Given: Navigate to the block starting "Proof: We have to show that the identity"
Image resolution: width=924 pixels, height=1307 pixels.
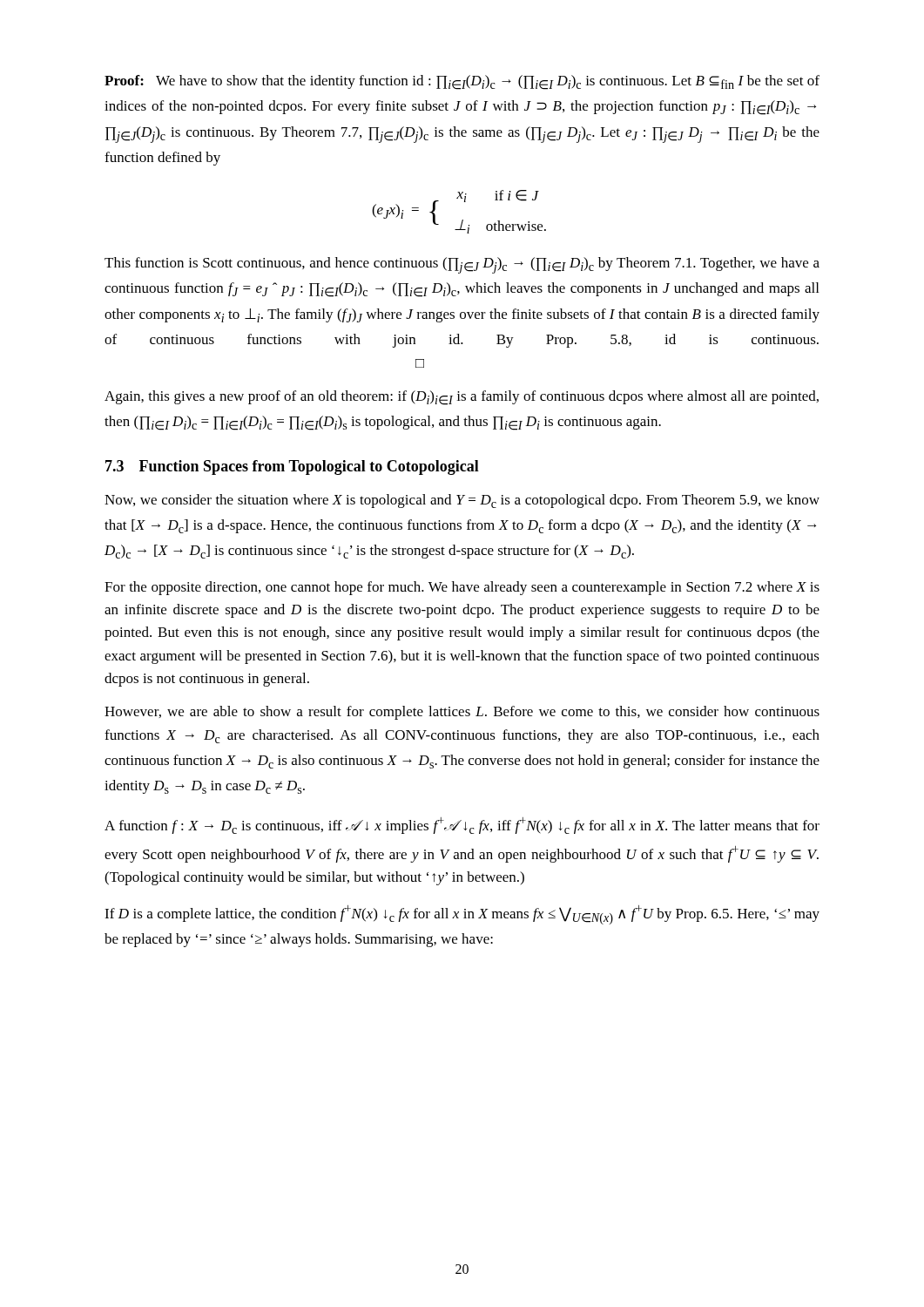Looking at the screenshot, I should (462, 120).
